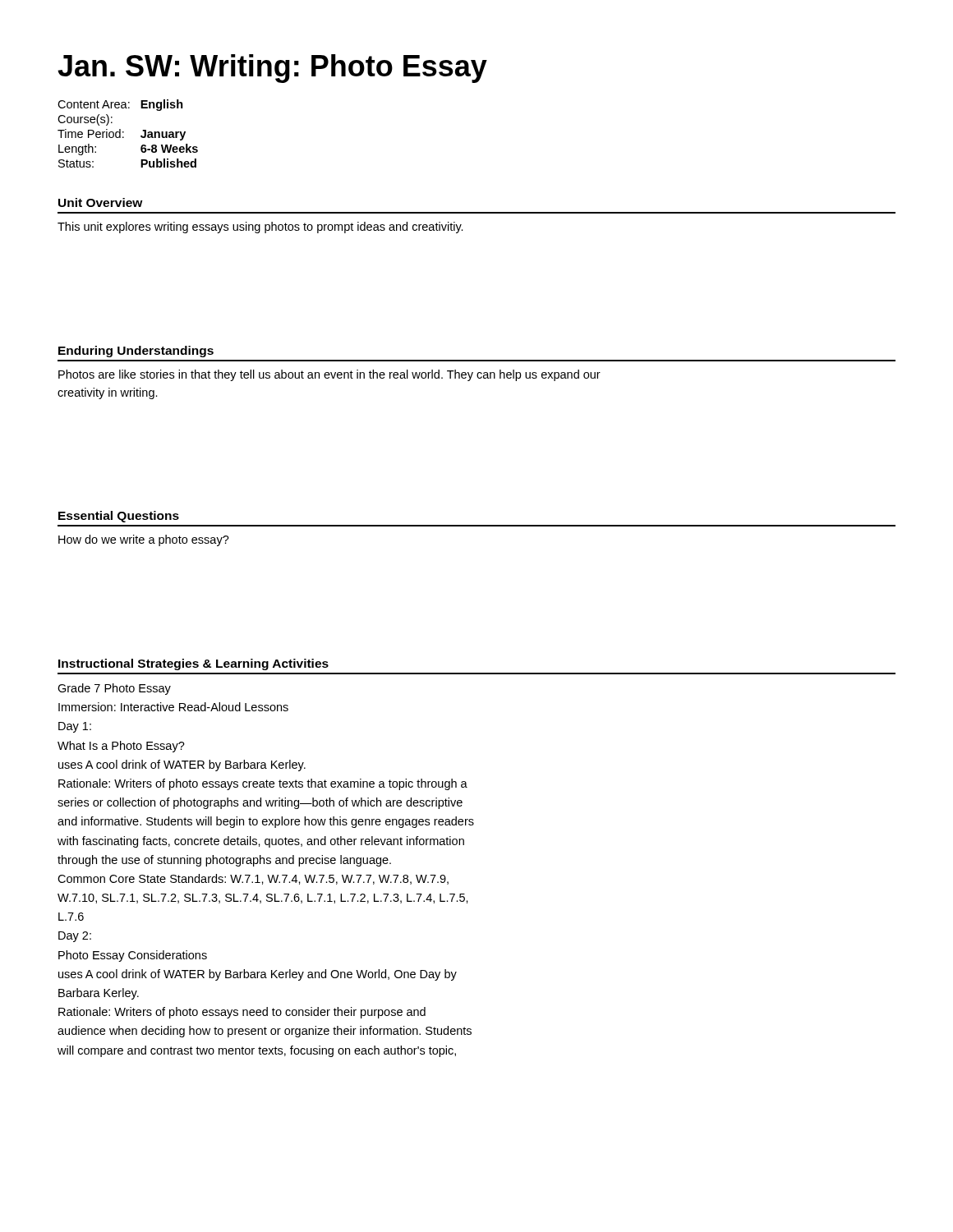Where is the passage that starts "Photos are like"?
The height and width of the screenshot is (1232, 953).
click(476, 384)
